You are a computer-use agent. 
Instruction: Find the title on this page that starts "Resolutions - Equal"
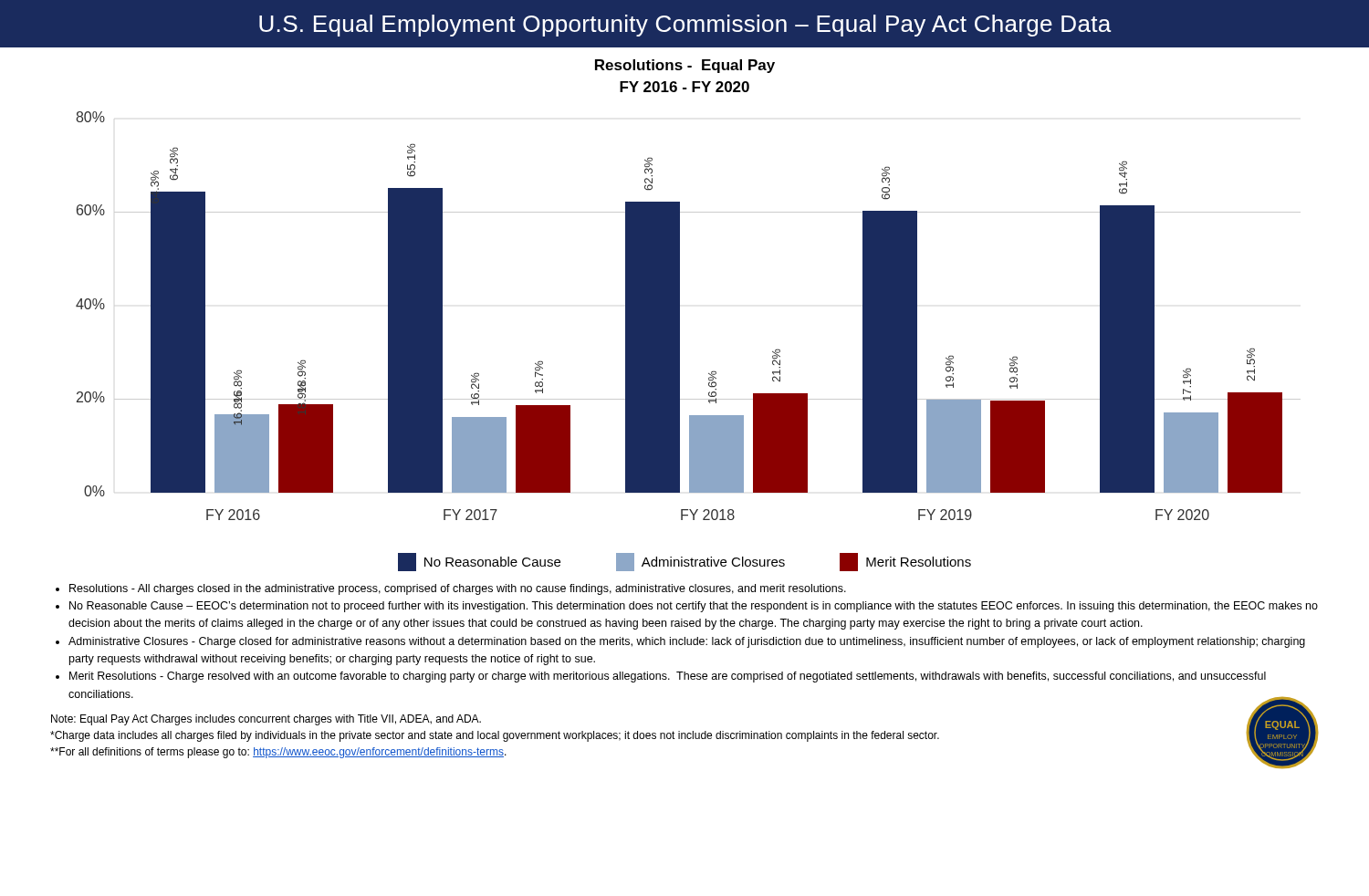pos(684,76)
